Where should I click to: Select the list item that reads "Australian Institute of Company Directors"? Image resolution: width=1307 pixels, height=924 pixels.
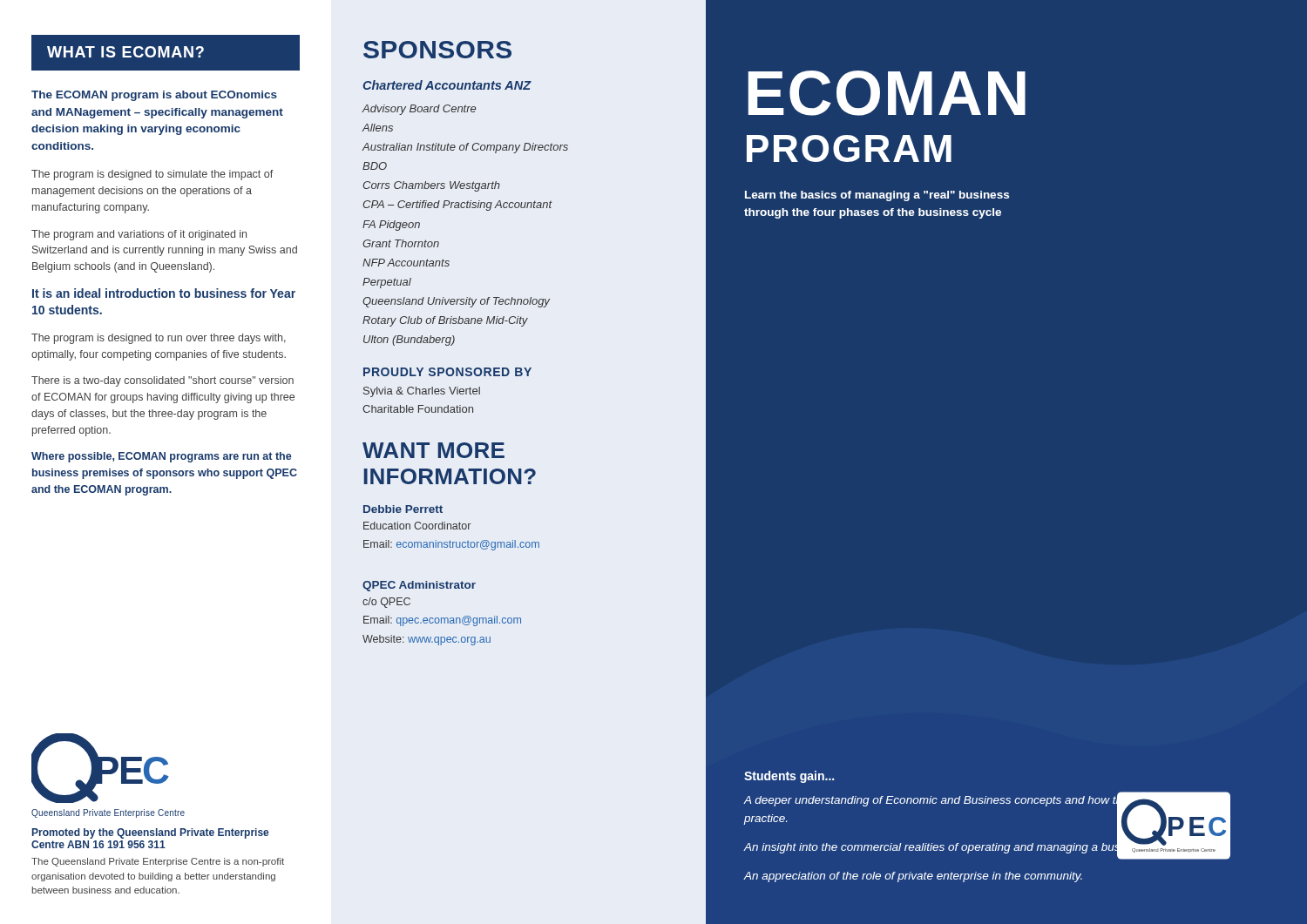pyautogui.click(x=465, y=147)
